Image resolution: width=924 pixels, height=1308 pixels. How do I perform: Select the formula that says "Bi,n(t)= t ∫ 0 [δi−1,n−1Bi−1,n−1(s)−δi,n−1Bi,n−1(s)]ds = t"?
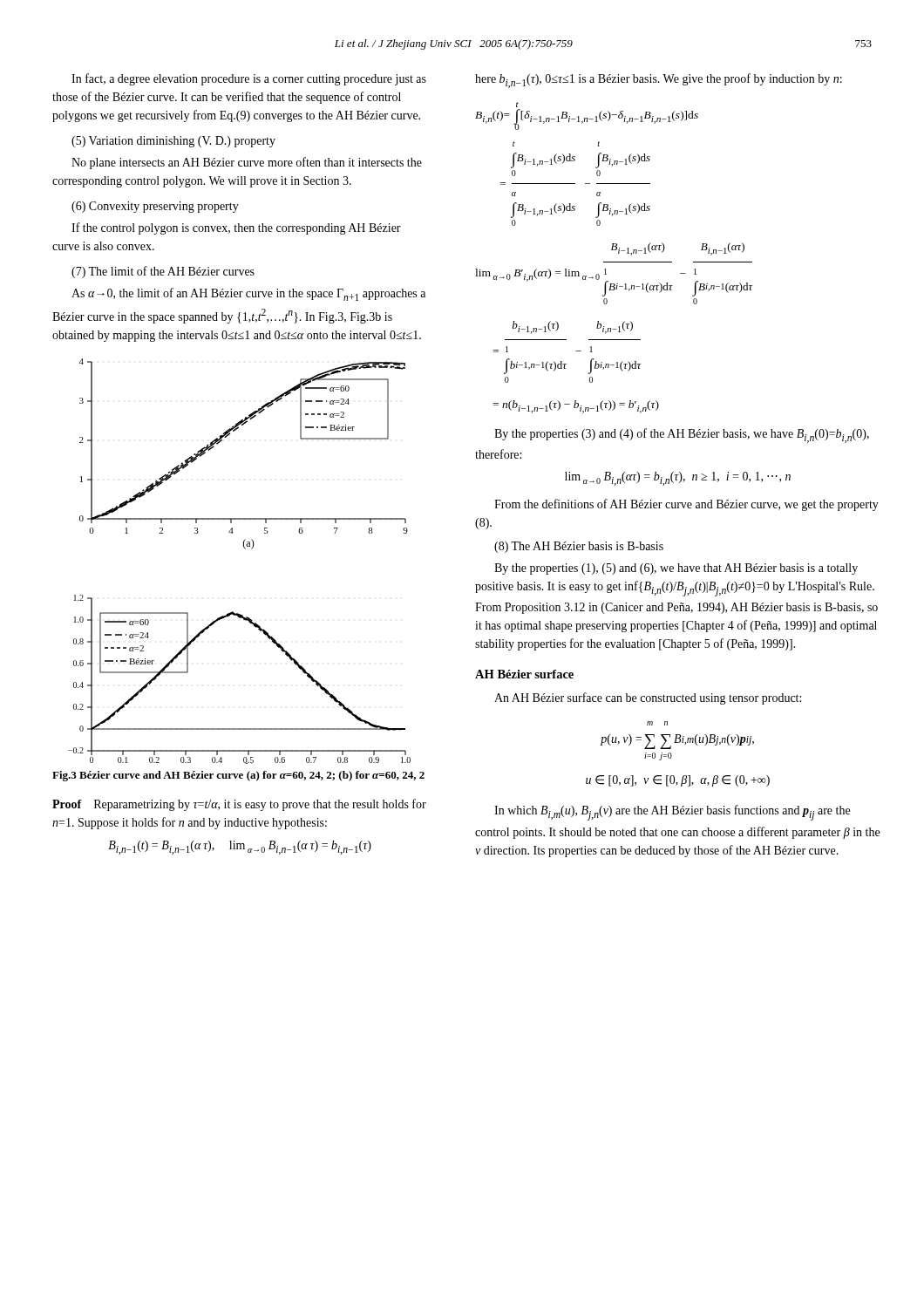678,259
